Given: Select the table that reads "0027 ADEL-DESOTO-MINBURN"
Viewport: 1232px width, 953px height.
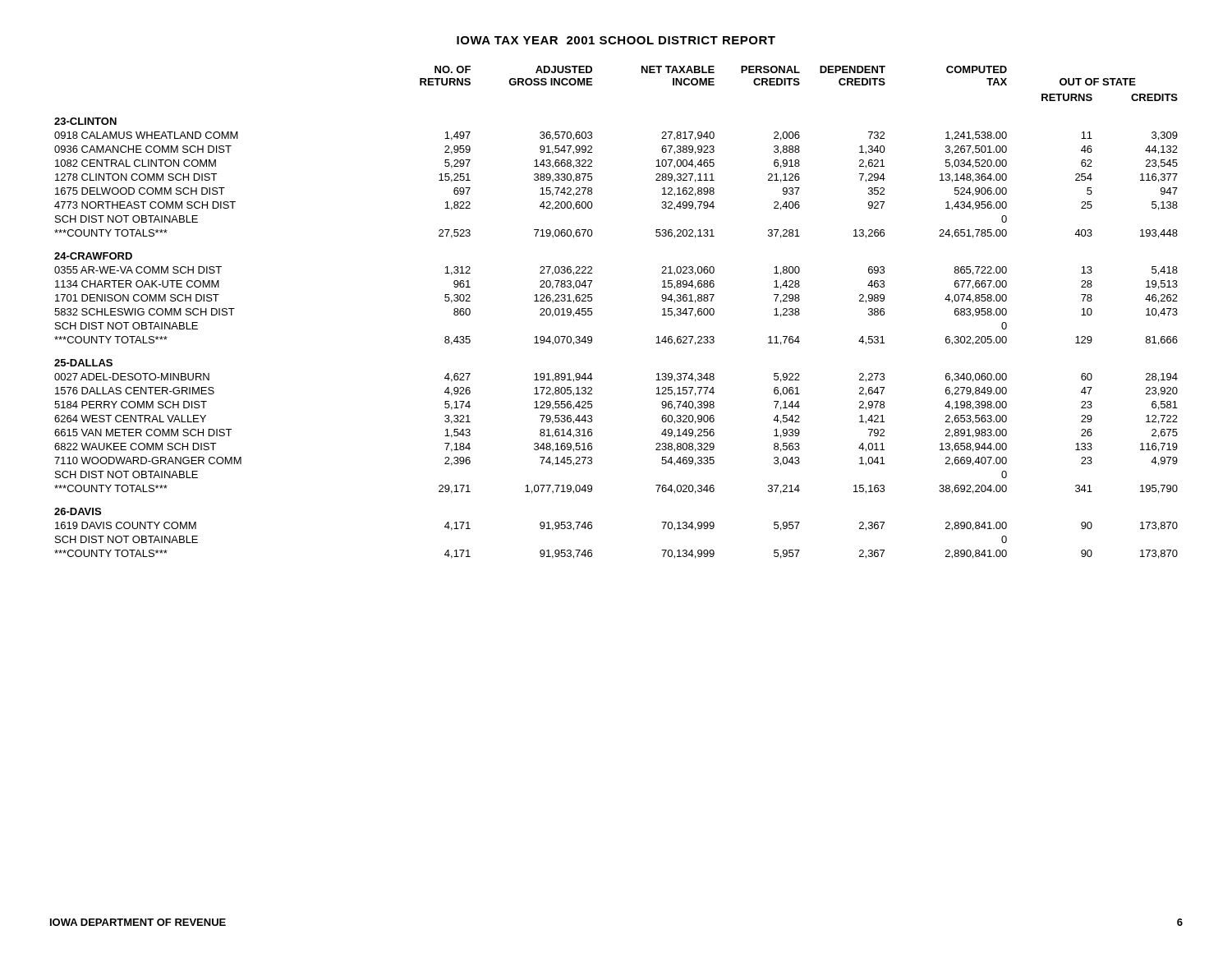Looking at the screenshot, I should [616, 311].
